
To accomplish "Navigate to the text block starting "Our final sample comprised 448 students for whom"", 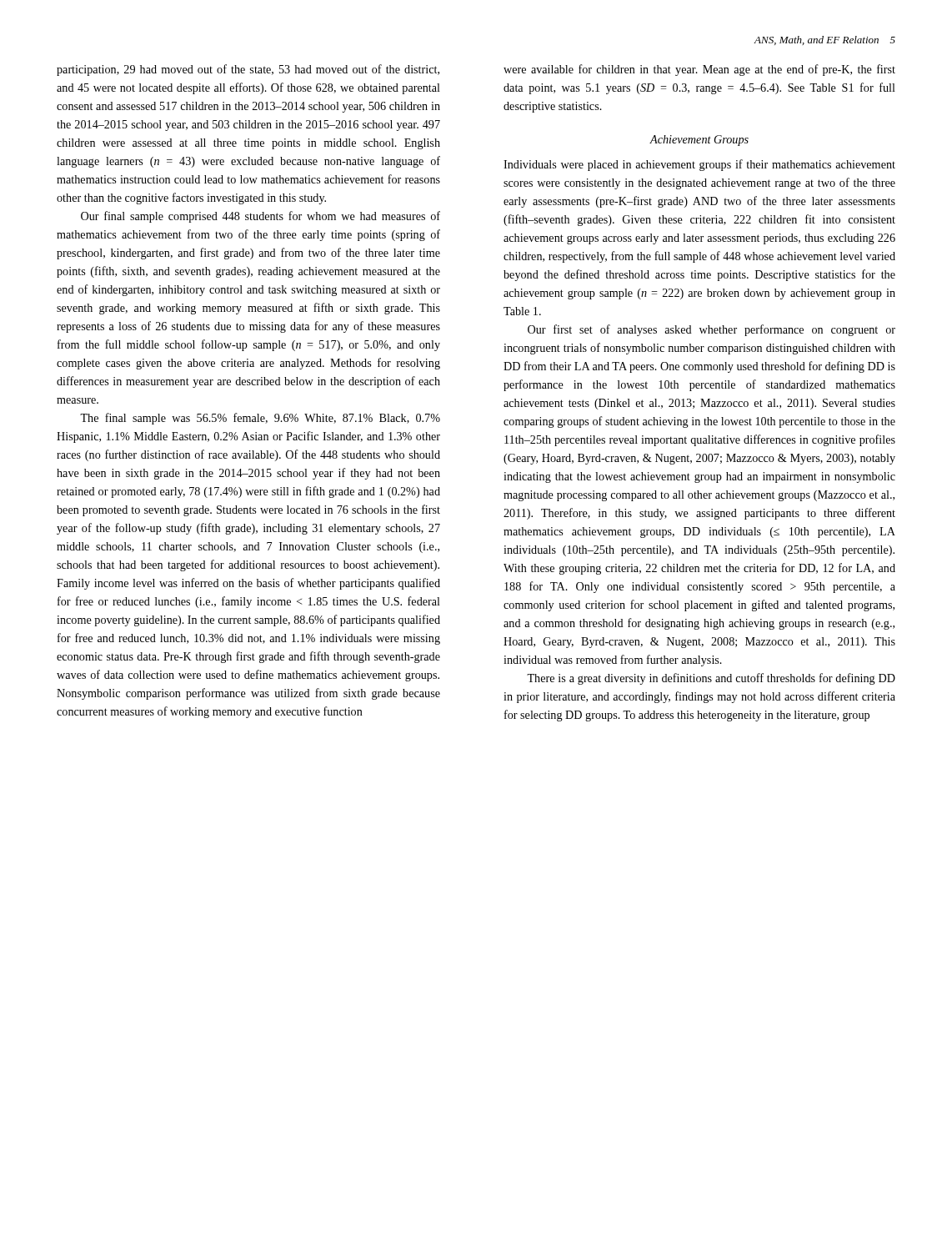I will coord(248,308).
